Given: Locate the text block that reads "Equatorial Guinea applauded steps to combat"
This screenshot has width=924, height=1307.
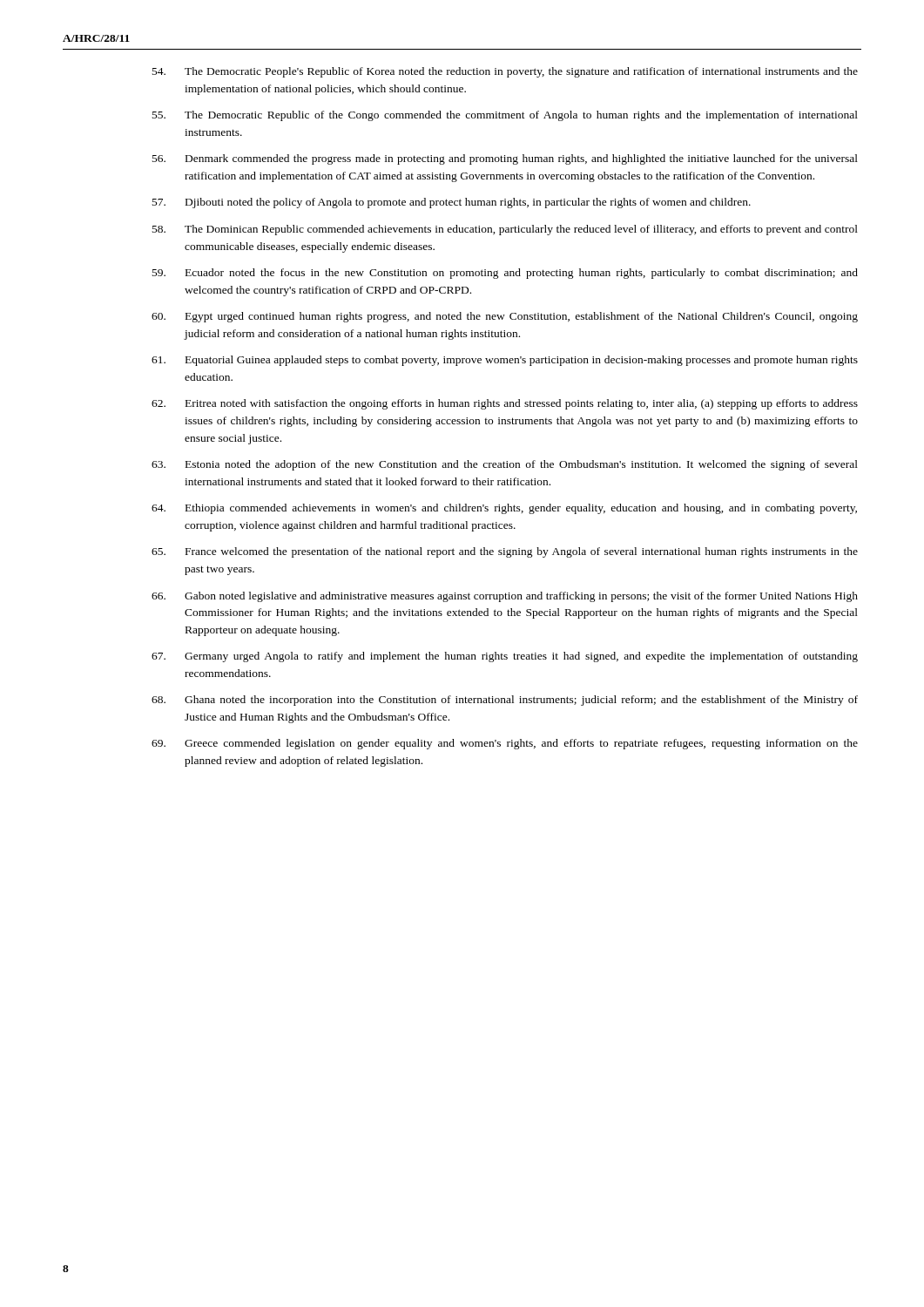Looking at the screenshot, I should tap(505, 369).
